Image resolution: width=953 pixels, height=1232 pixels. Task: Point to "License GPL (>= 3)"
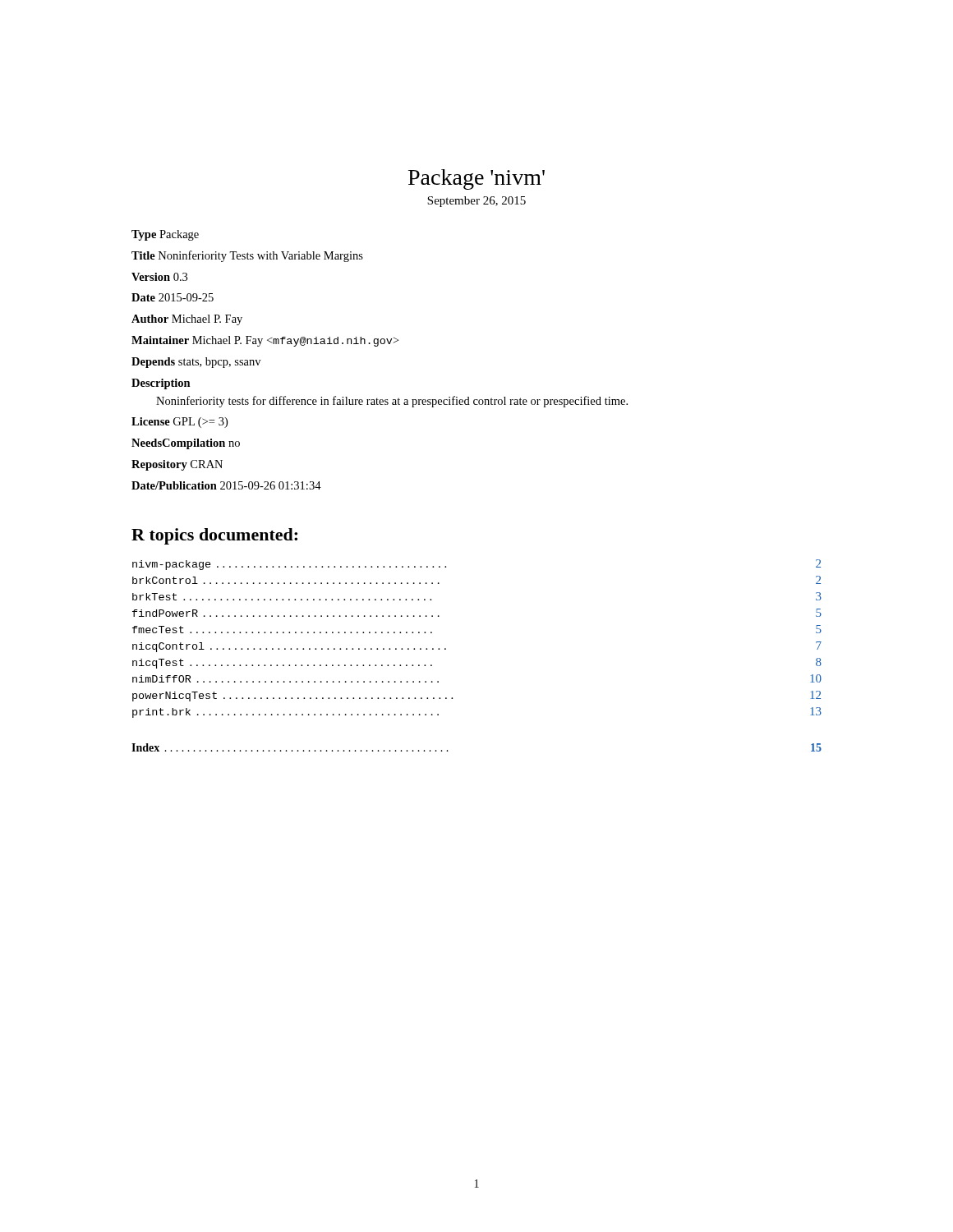click(x=180, y=422)
